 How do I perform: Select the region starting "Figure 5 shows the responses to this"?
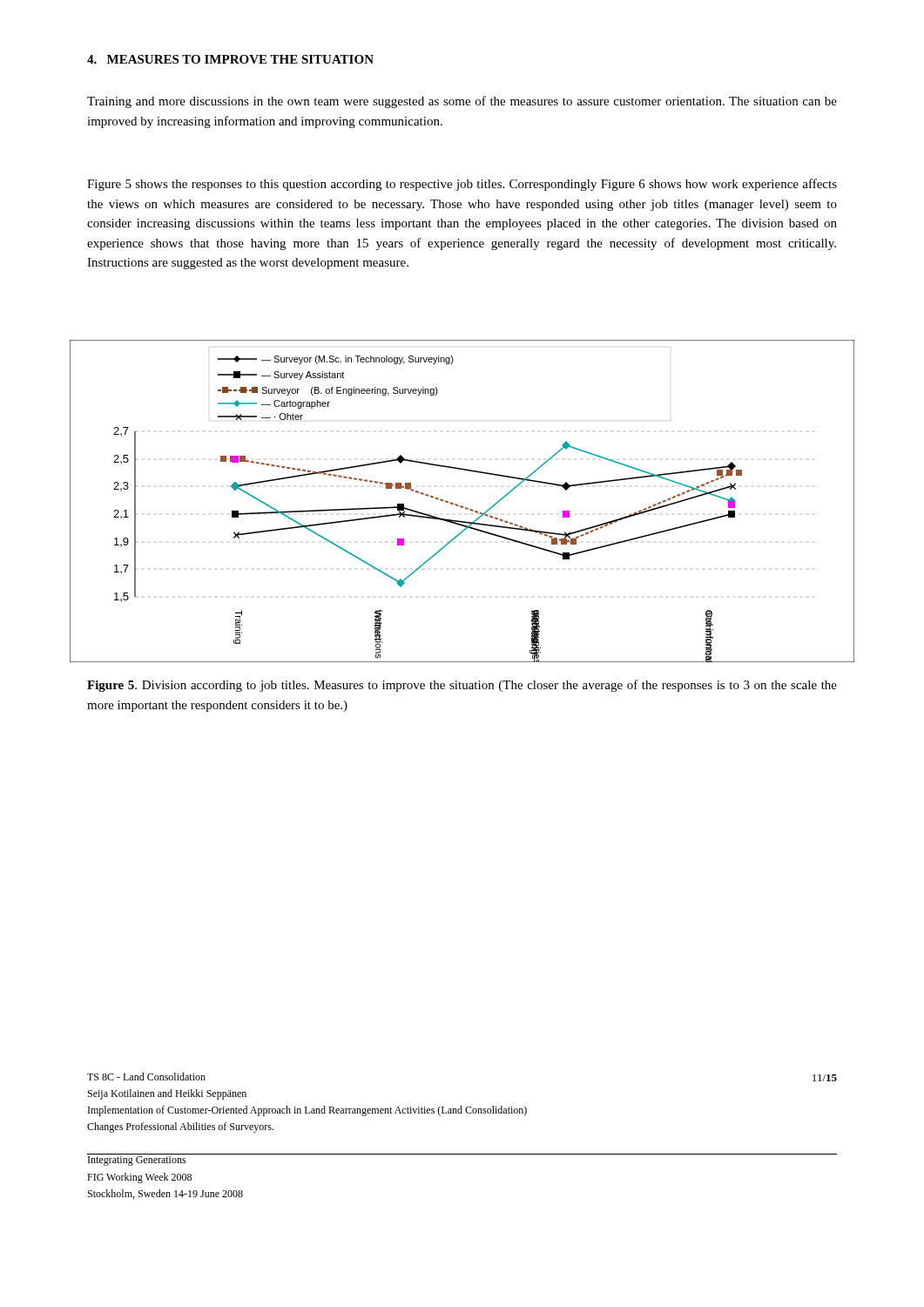tap(462, 223)
